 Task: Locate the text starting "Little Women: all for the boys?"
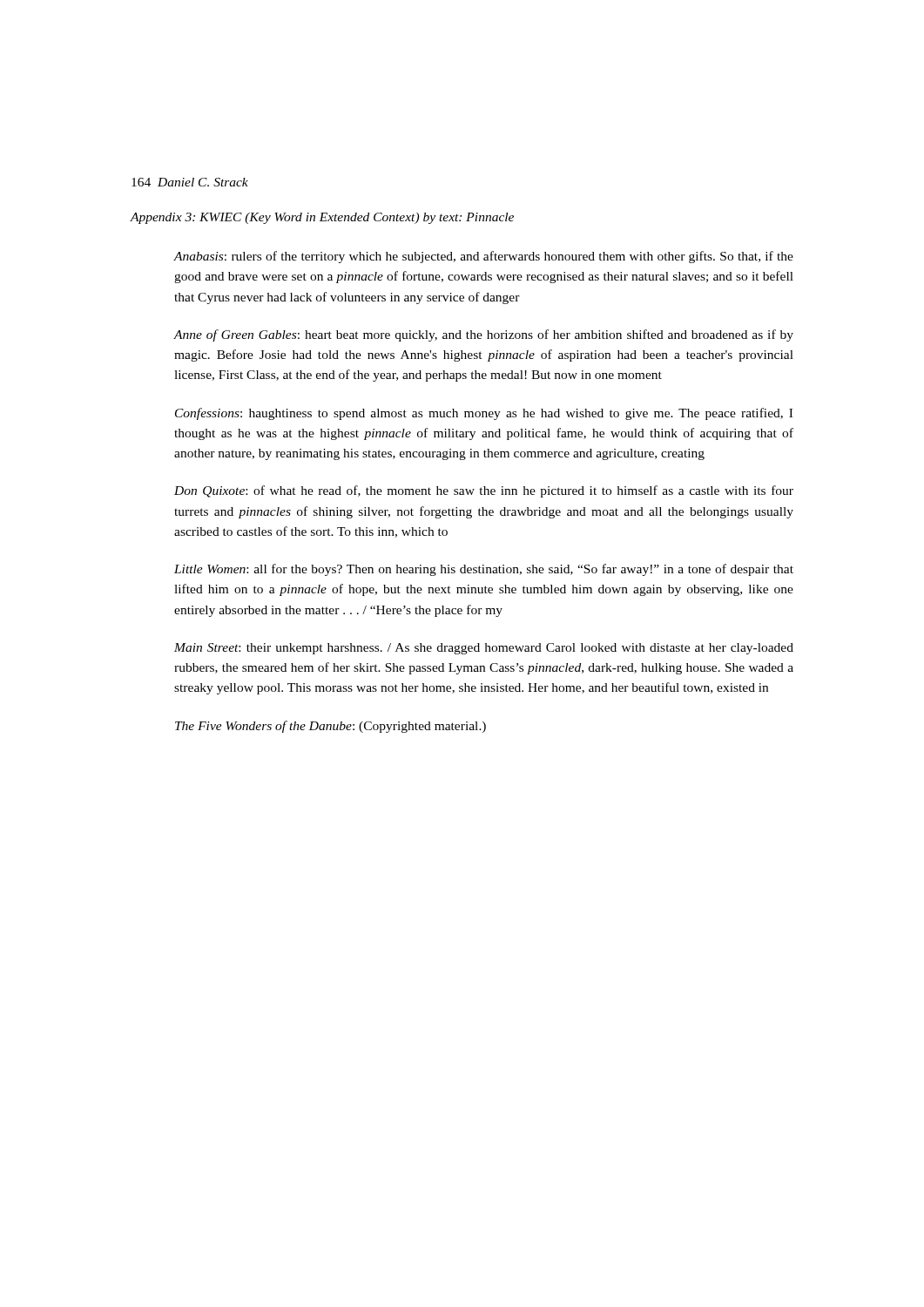[462, 589]
